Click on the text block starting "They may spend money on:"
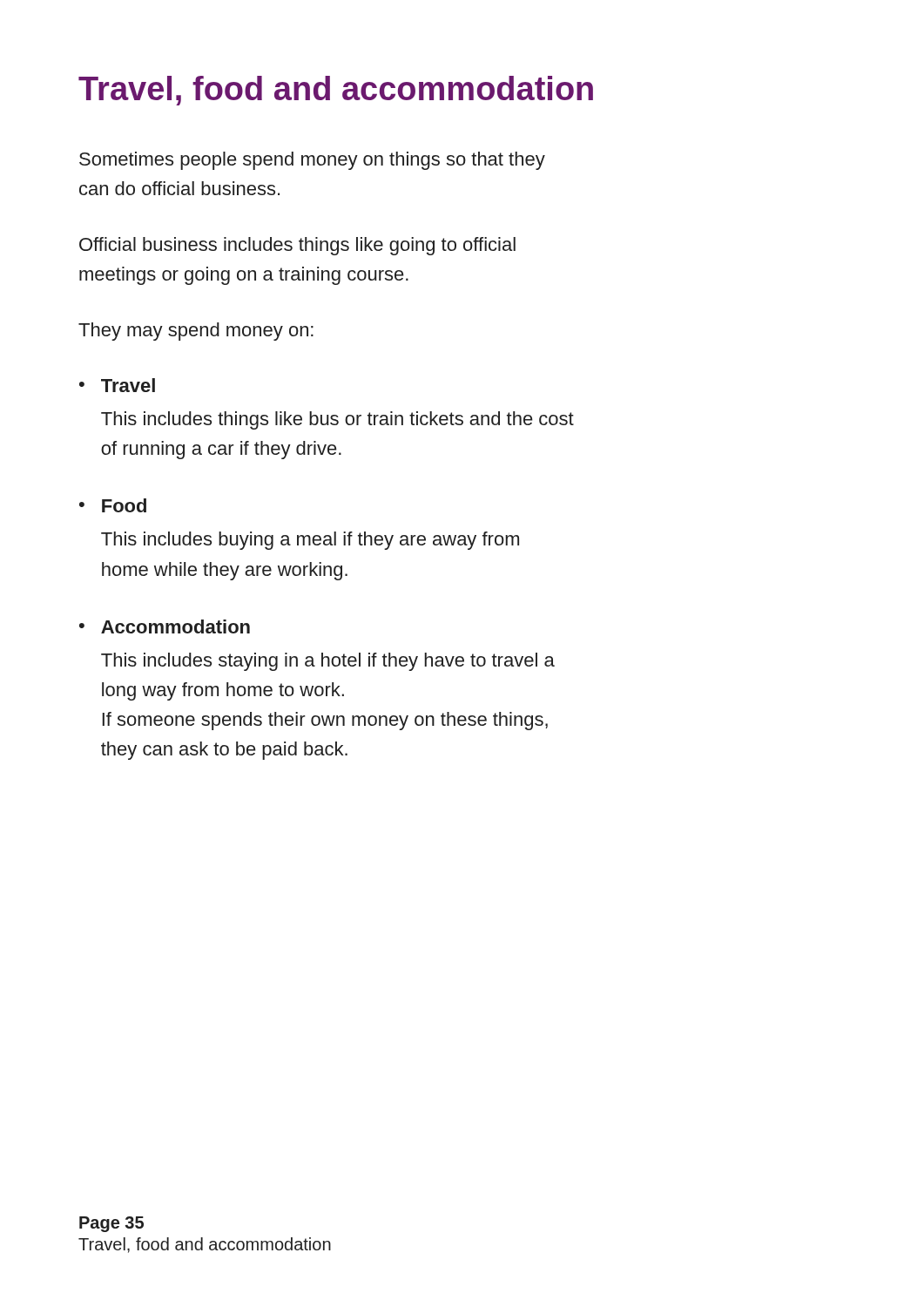 (x=197, y=330)
